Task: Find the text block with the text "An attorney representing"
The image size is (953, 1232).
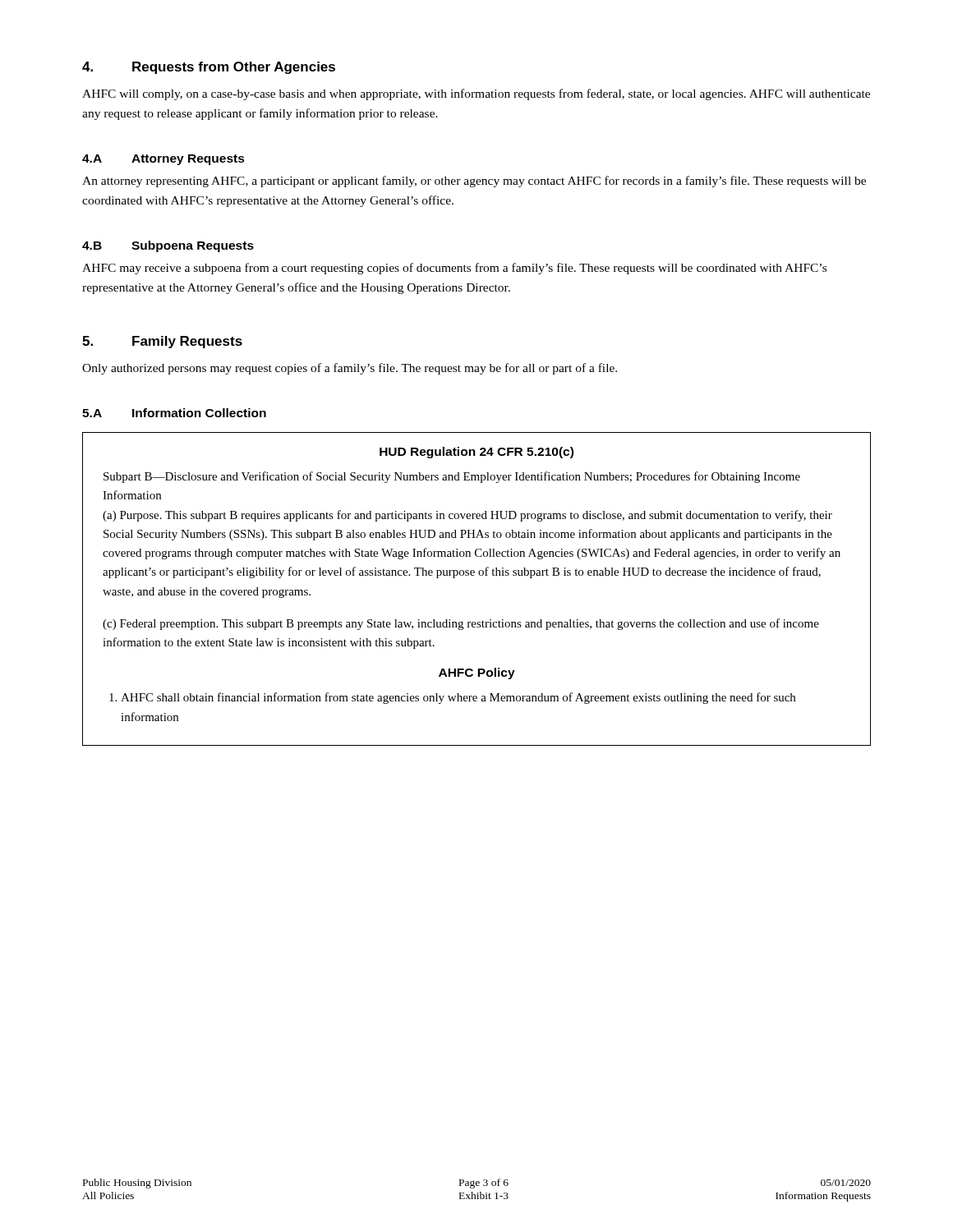Action: 474,190
